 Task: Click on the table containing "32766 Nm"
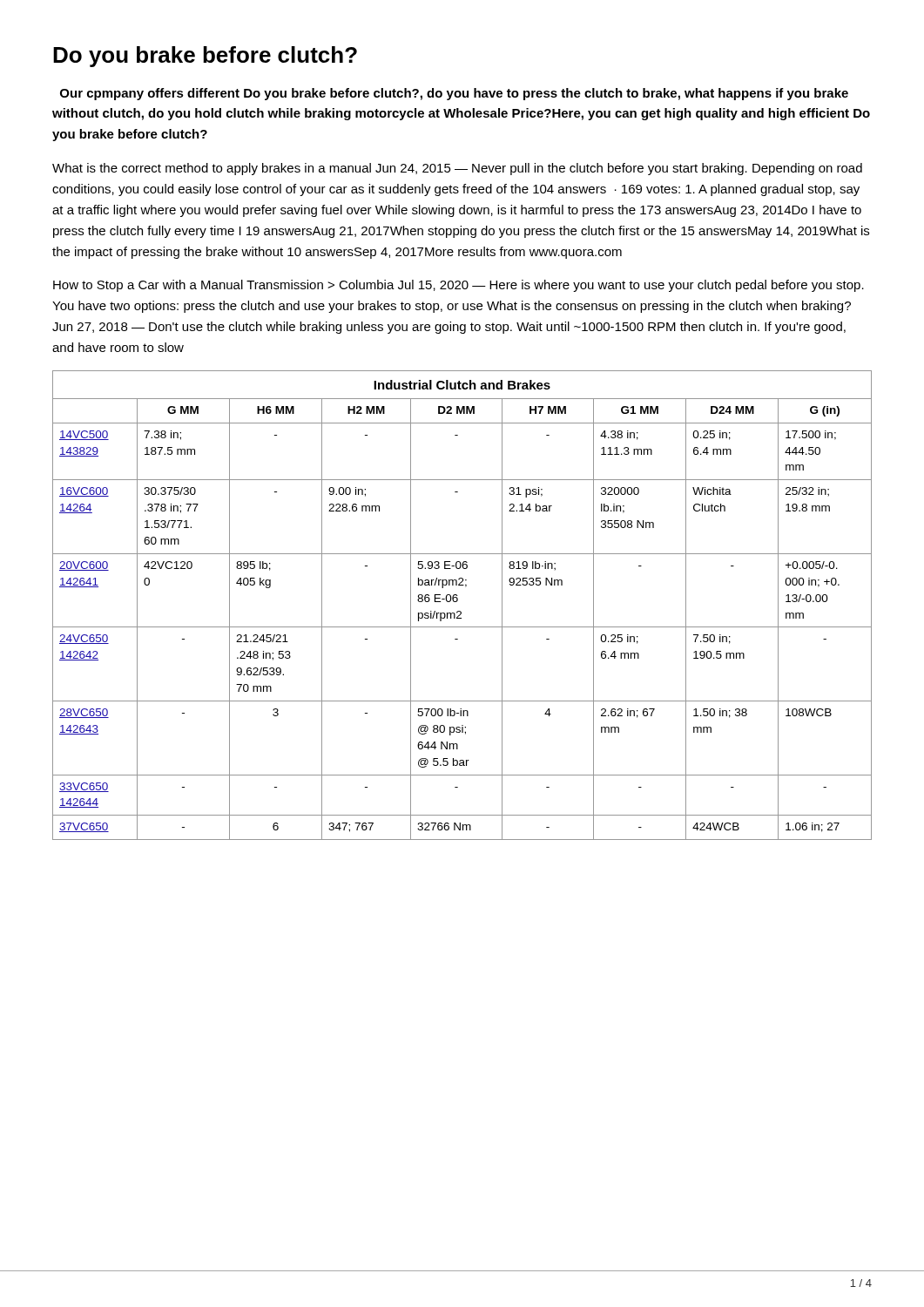tap(462, 605)
